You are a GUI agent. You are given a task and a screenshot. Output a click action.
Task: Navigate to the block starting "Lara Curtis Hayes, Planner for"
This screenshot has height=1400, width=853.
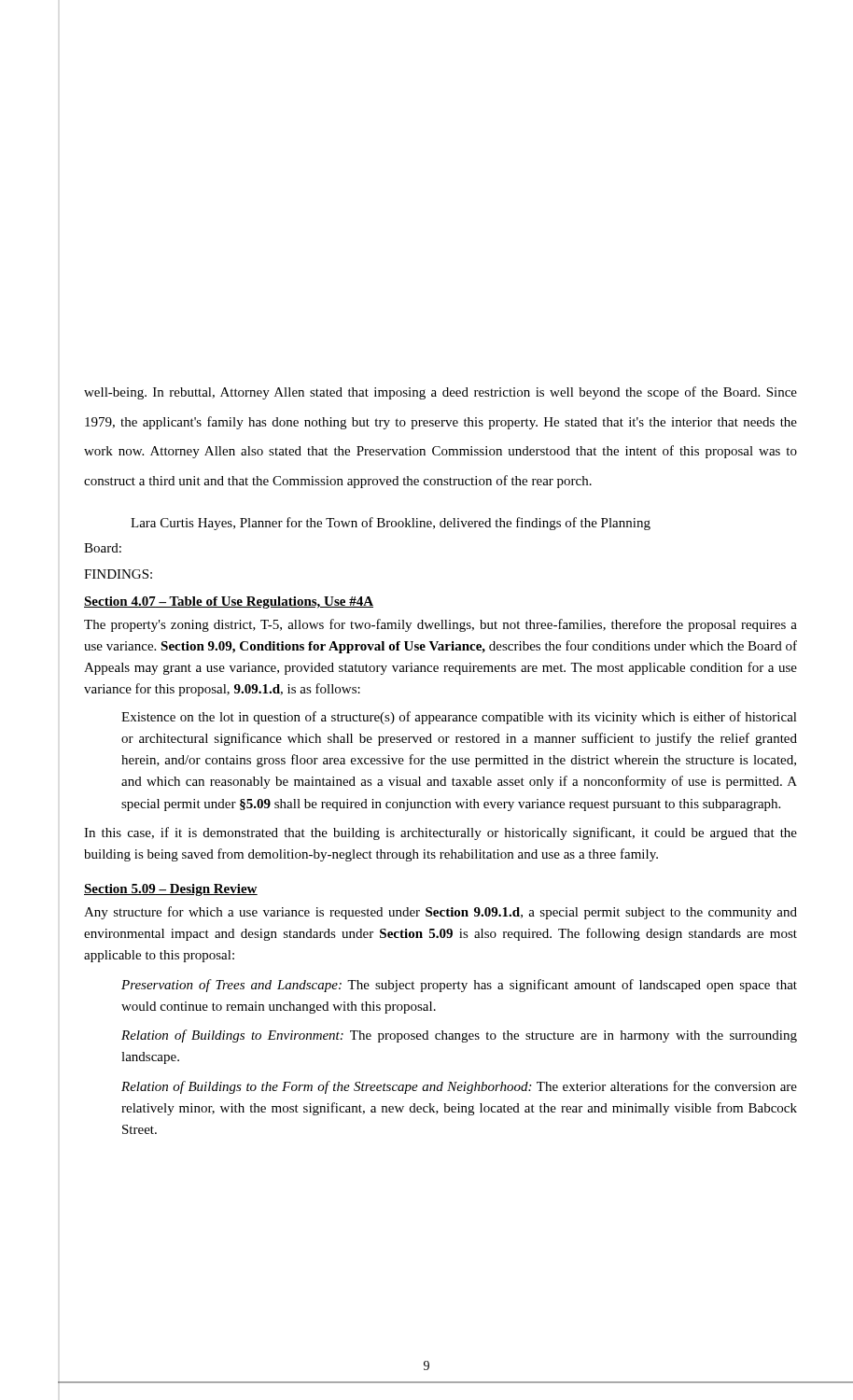[441, 523]
